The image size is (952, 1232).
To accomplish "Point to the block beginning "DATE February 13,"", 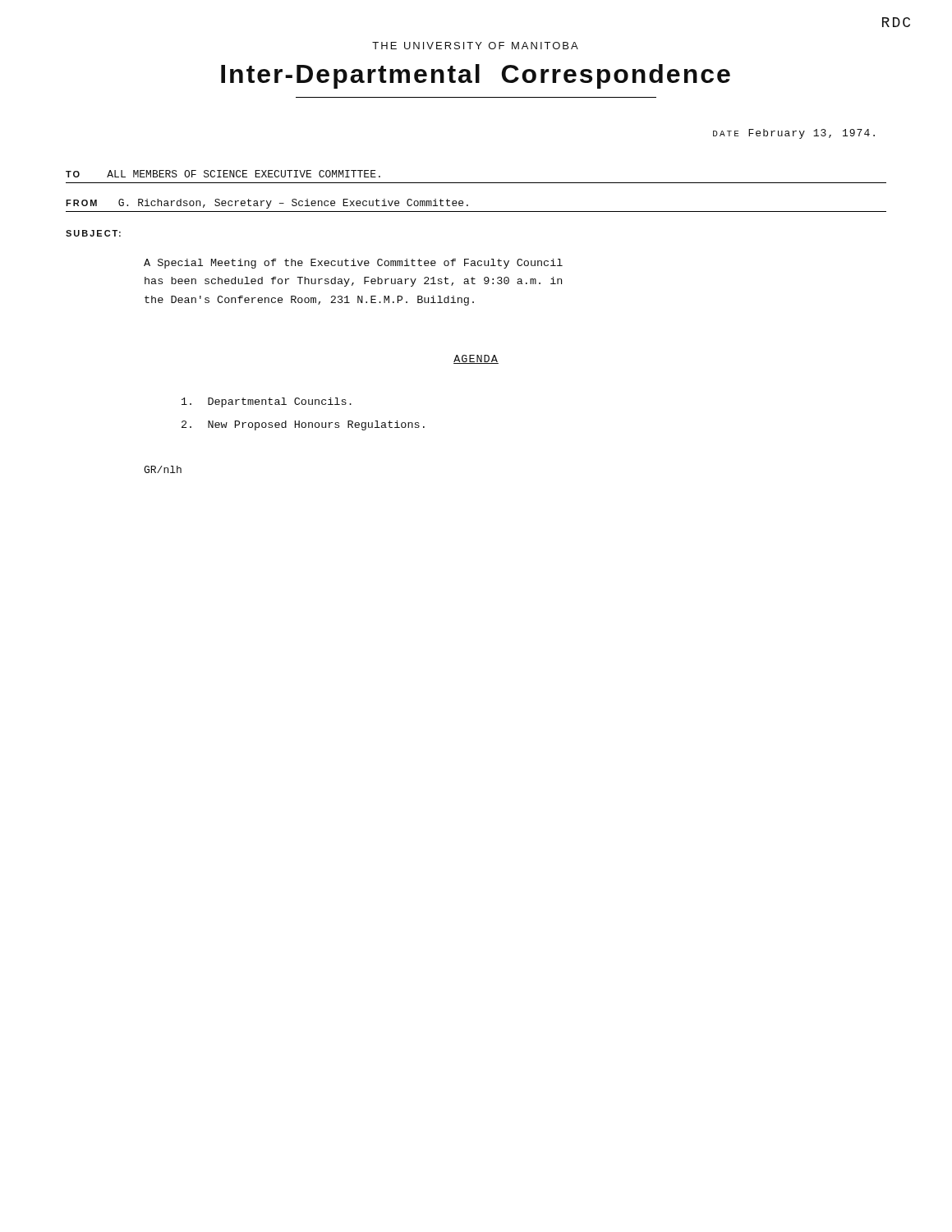I will pos(795,133).
